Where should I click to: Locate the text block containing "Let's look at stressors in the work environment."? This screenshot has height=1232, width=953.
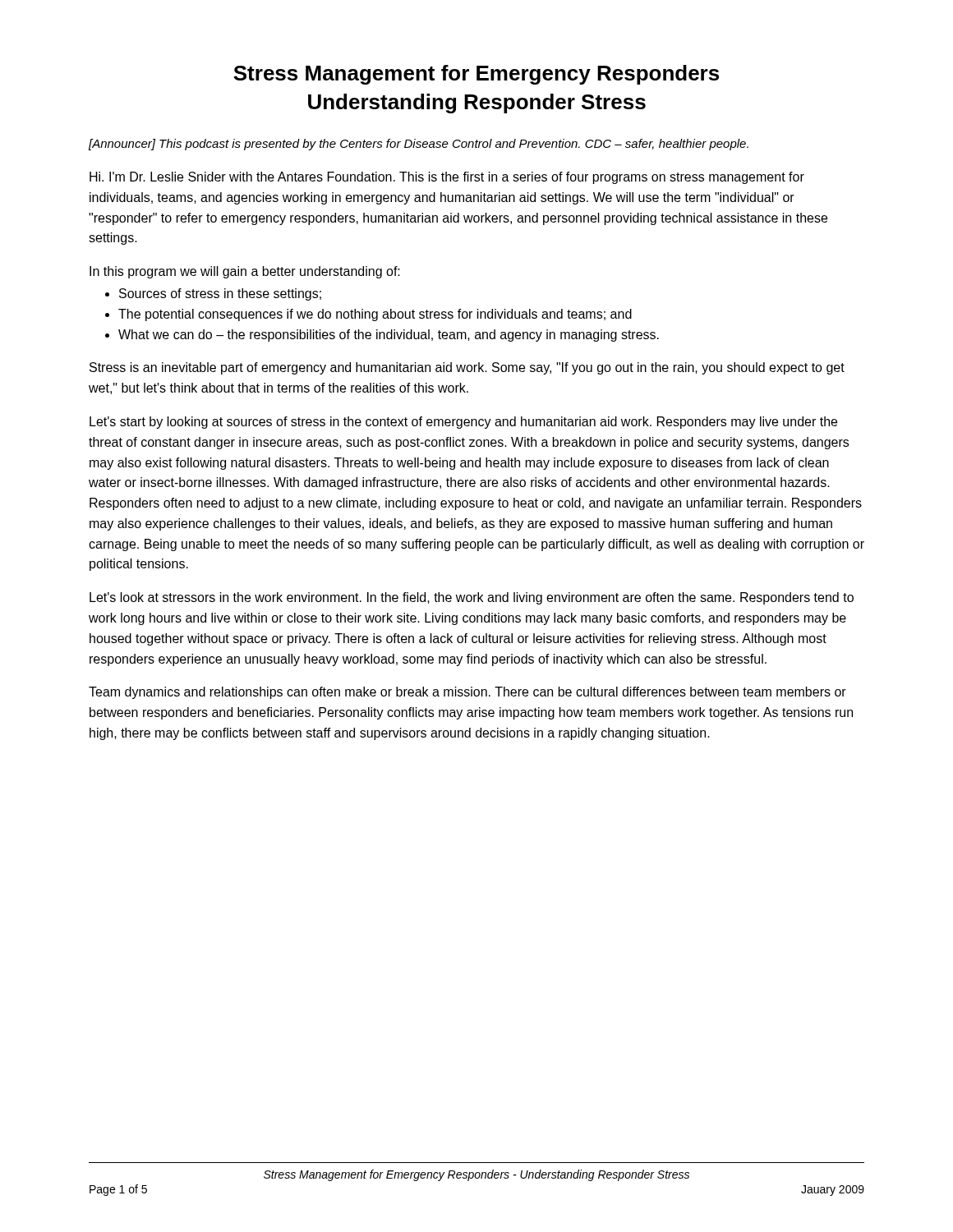click(x=471, y=628)
